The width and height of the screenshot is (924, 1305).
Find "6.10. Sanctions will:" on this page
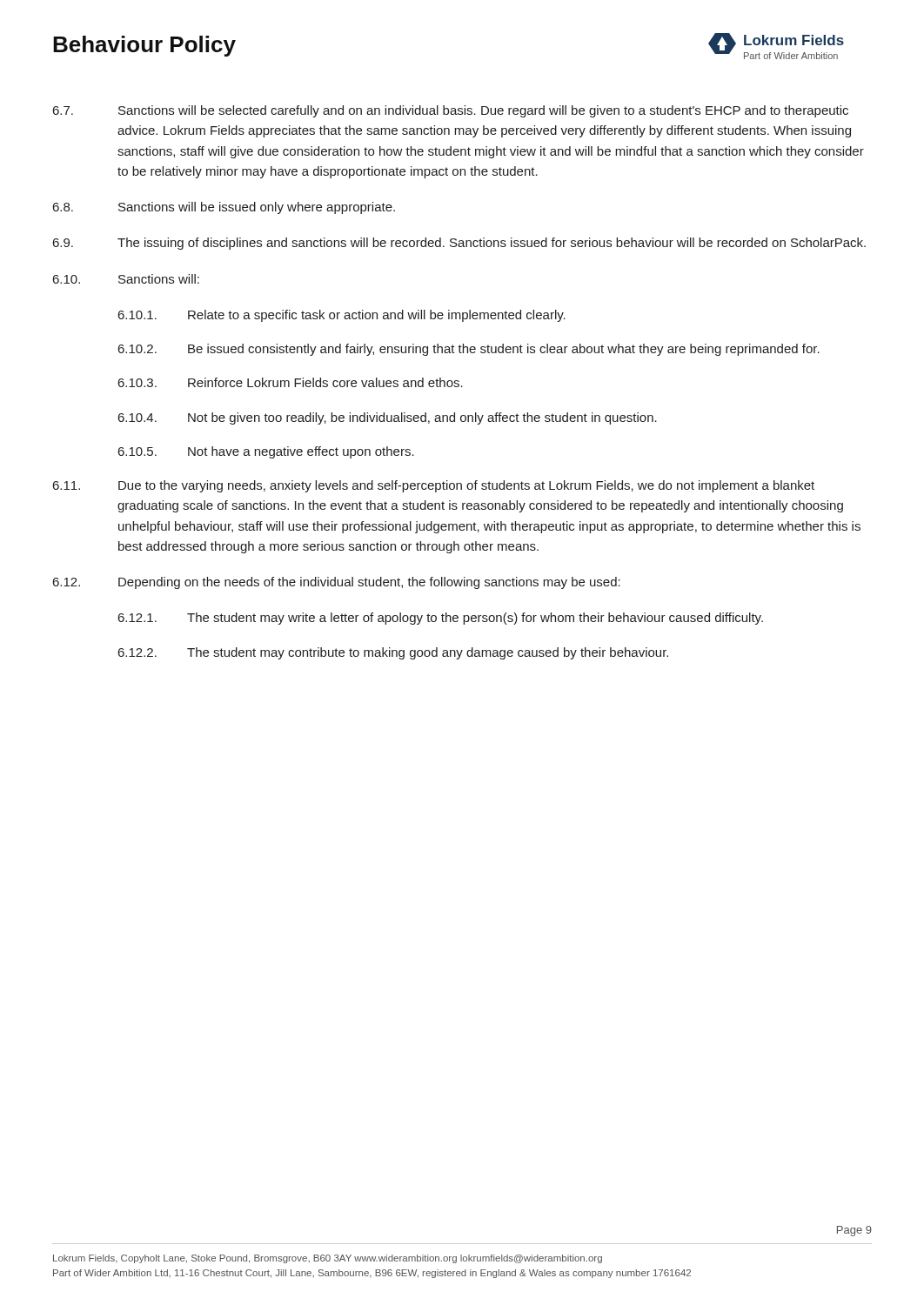pyautogui.click(x=126, y=279)
